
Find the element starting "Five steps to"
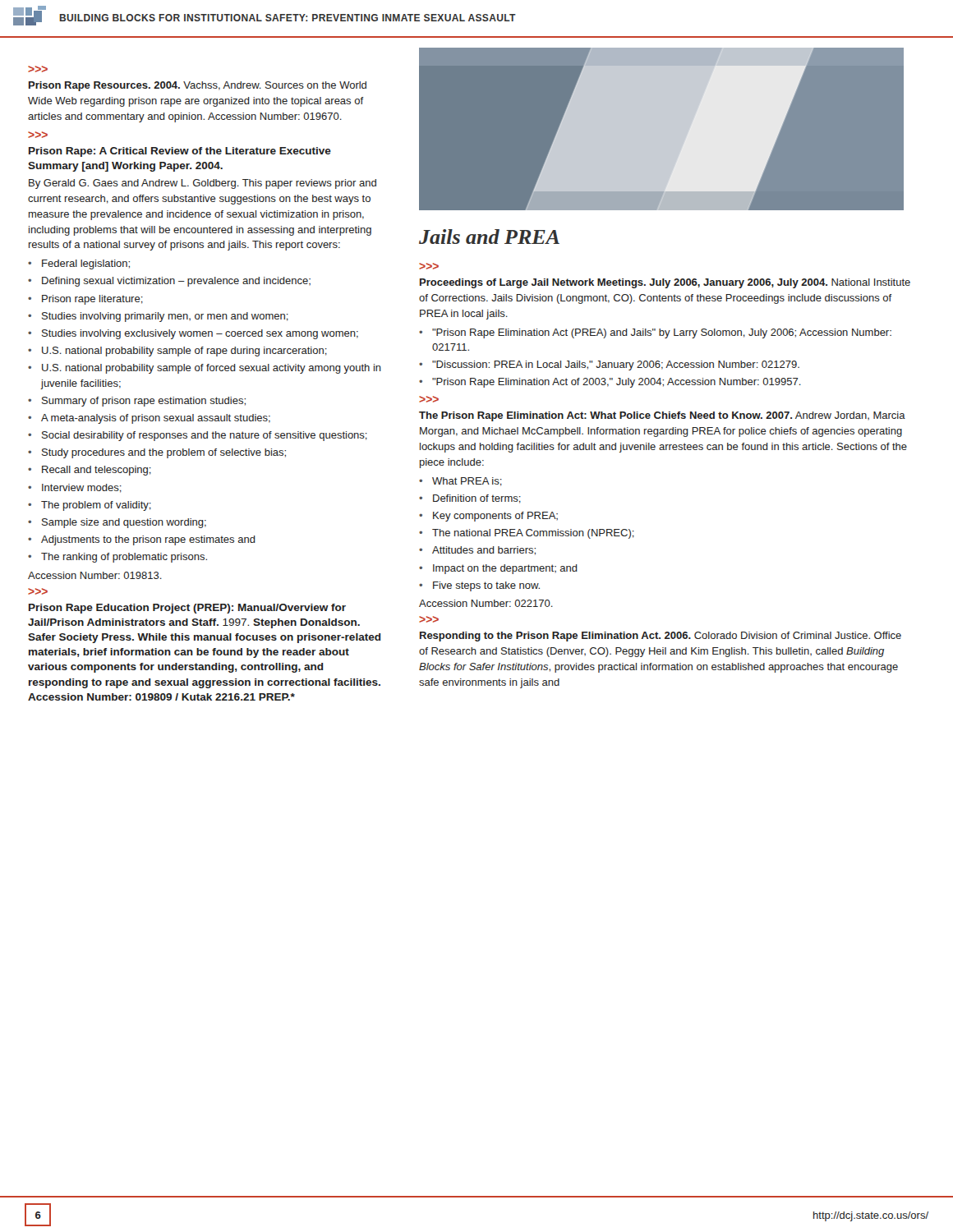point(486,585)
